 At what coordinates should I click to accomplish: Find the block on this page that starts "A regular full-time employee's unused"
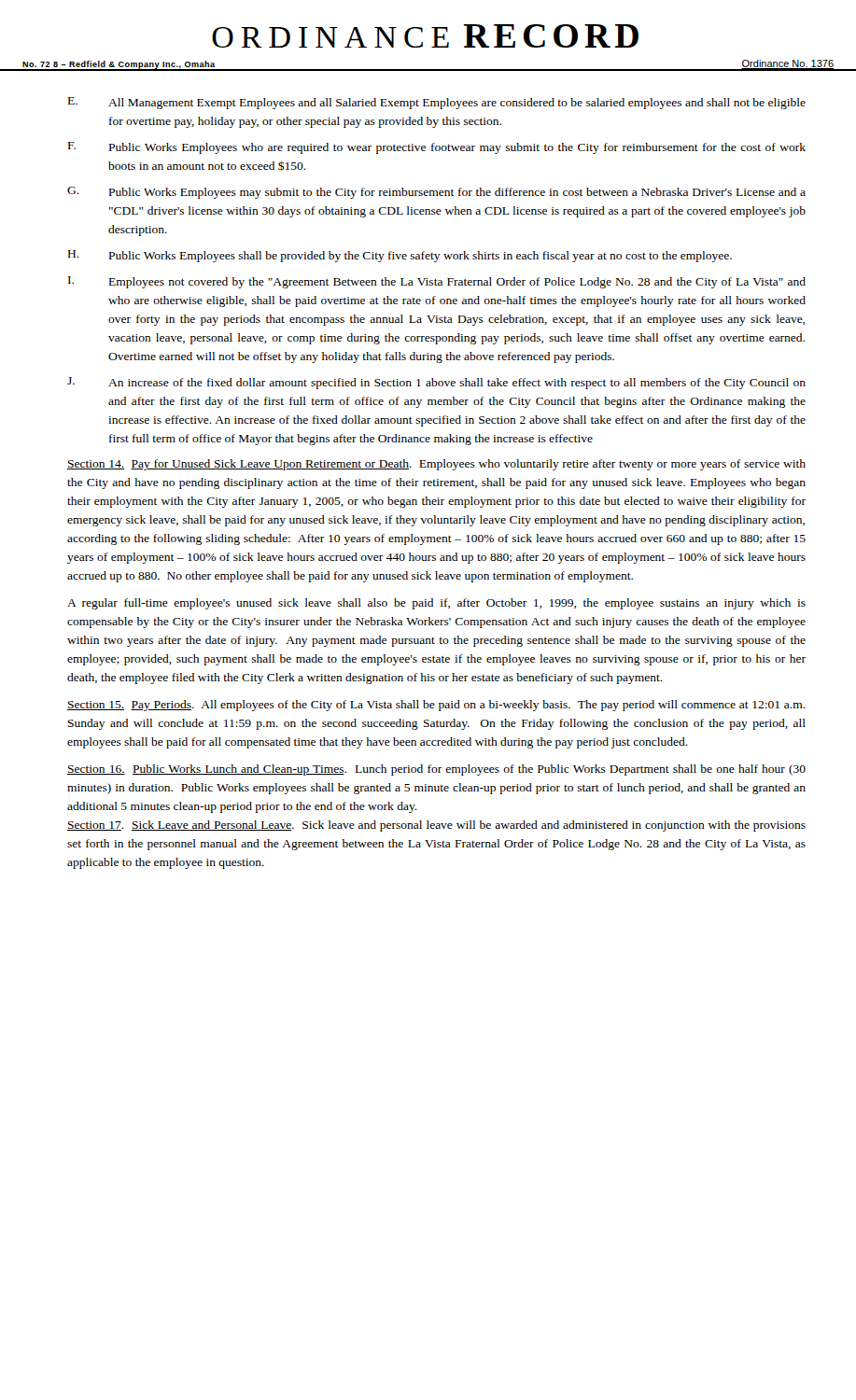point(436,640)
